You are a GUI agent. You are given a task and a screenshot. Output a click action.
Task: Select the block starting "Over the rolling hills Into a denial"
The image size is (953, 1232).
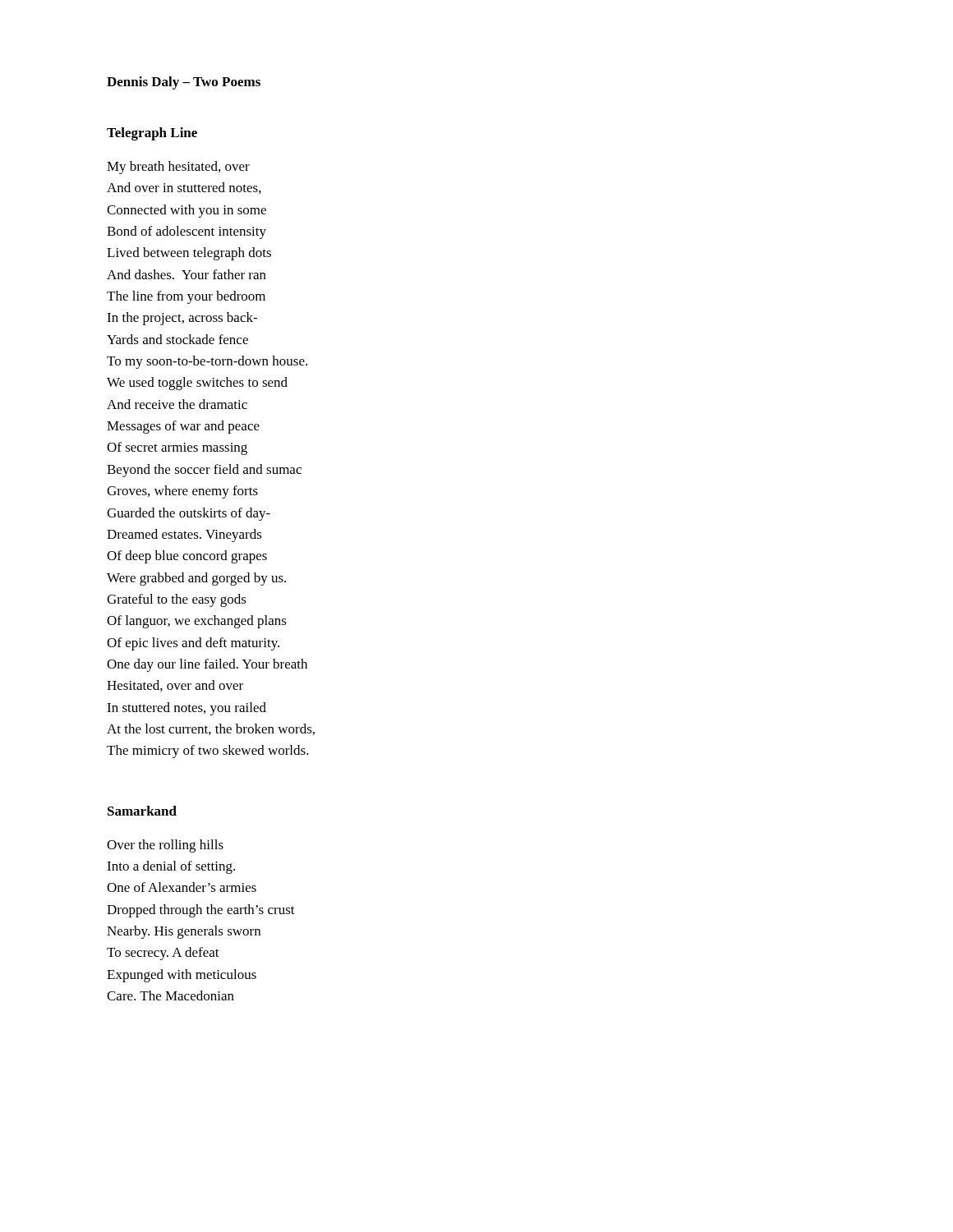(x=165, y=846)
